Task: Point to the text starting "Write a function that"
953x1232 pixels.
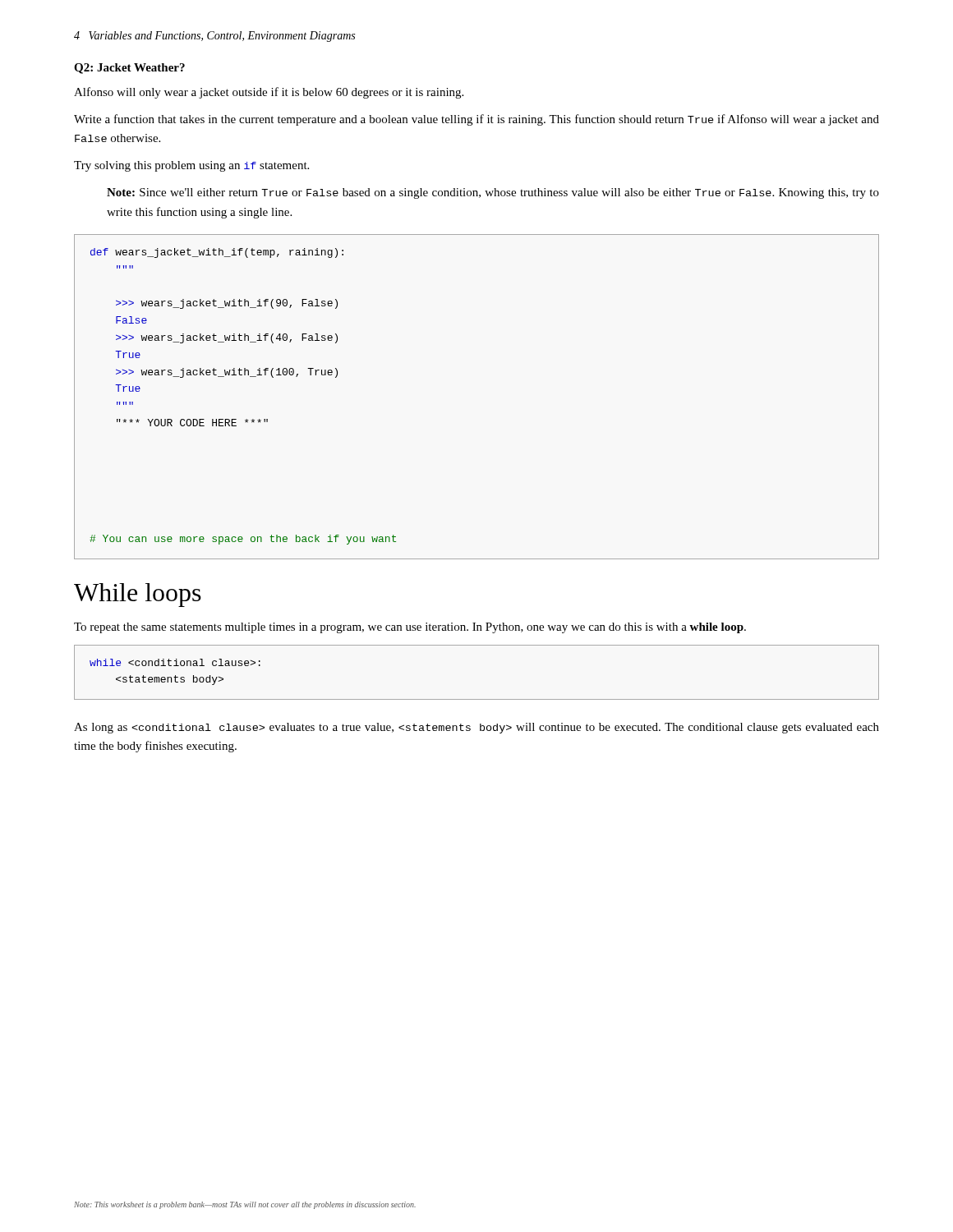Action: 476,129
